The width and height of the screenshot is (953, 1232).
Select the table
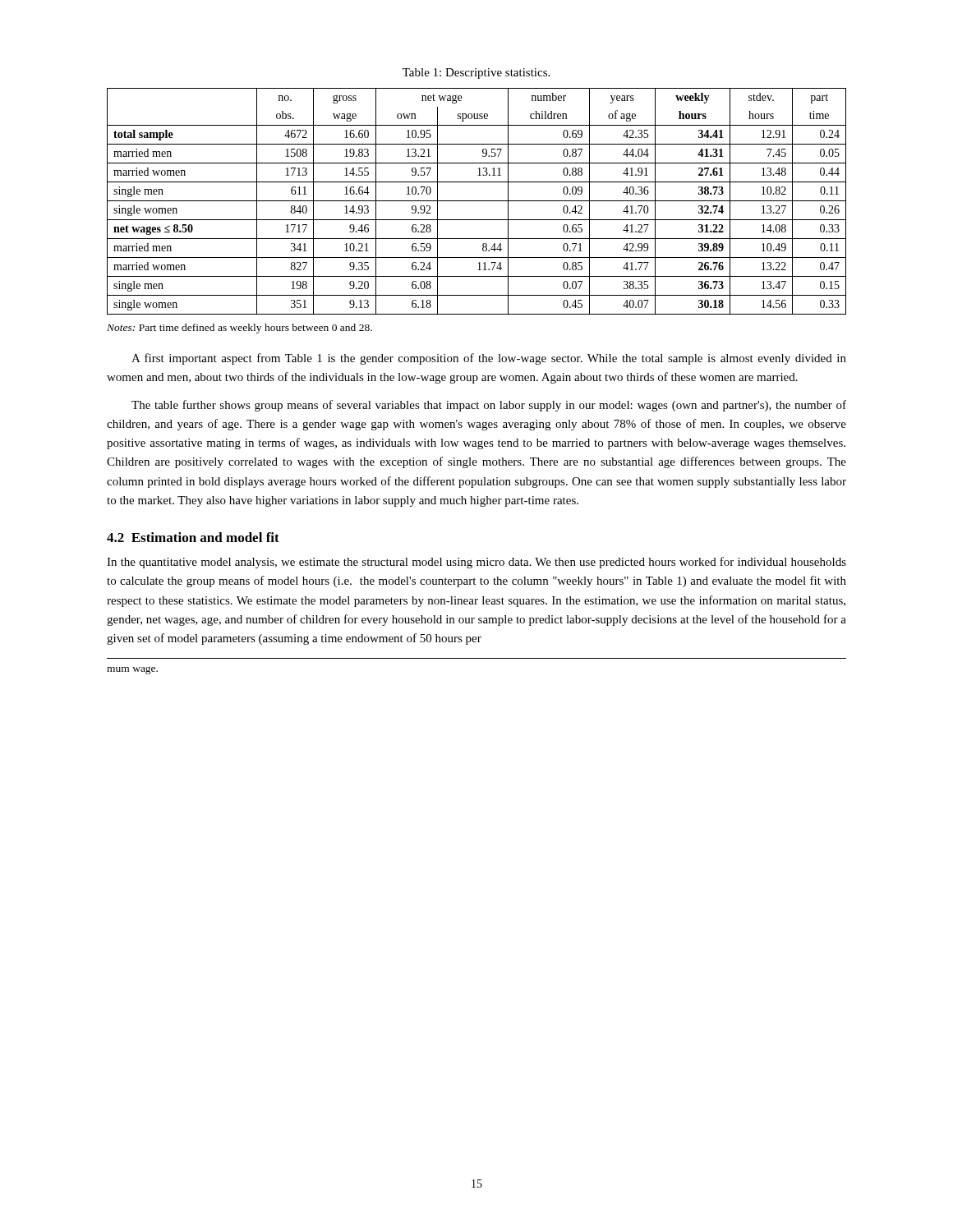pyautogui.click(x=476, y=201)
